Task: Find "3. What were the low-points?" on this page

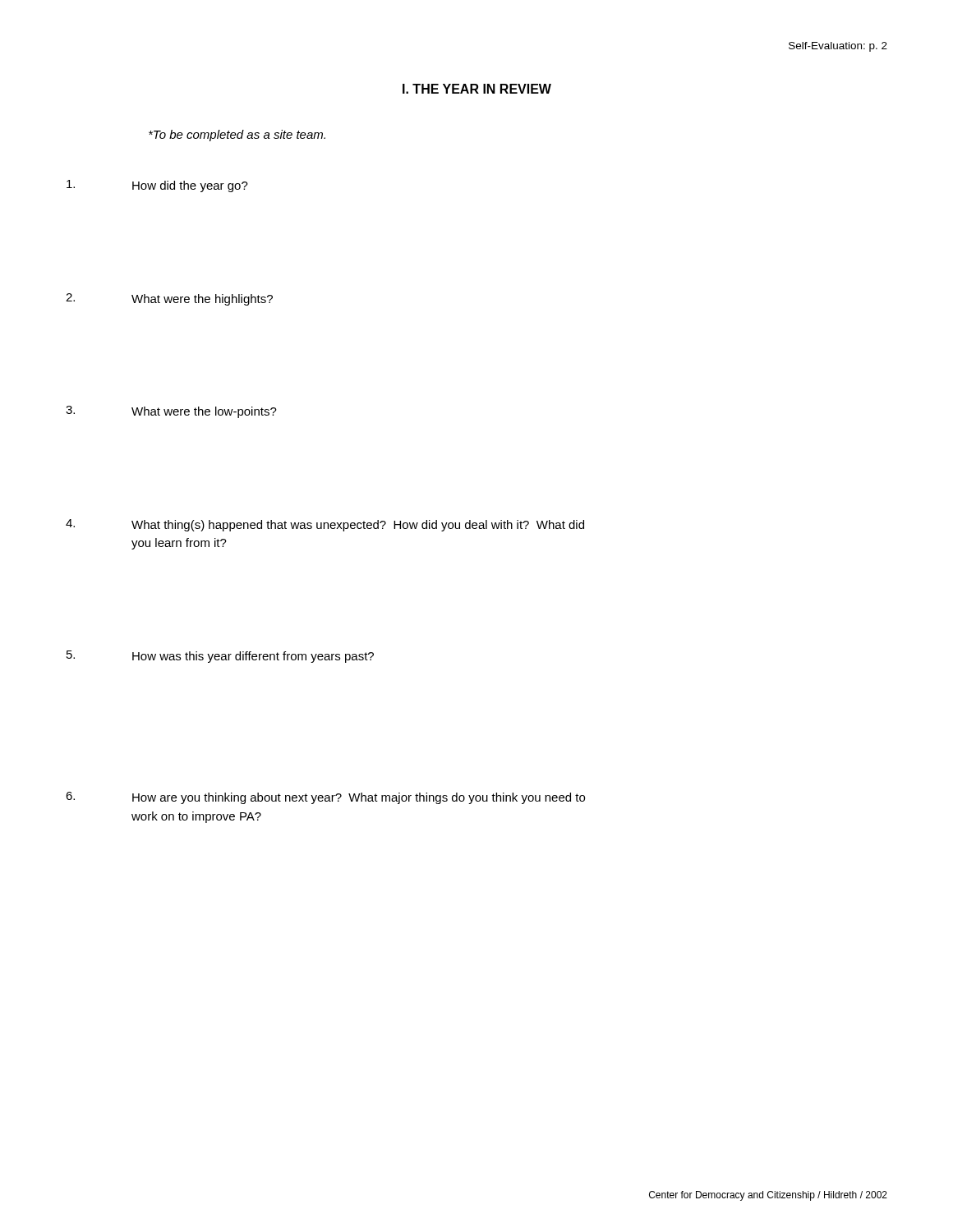Action: point(171,412)
